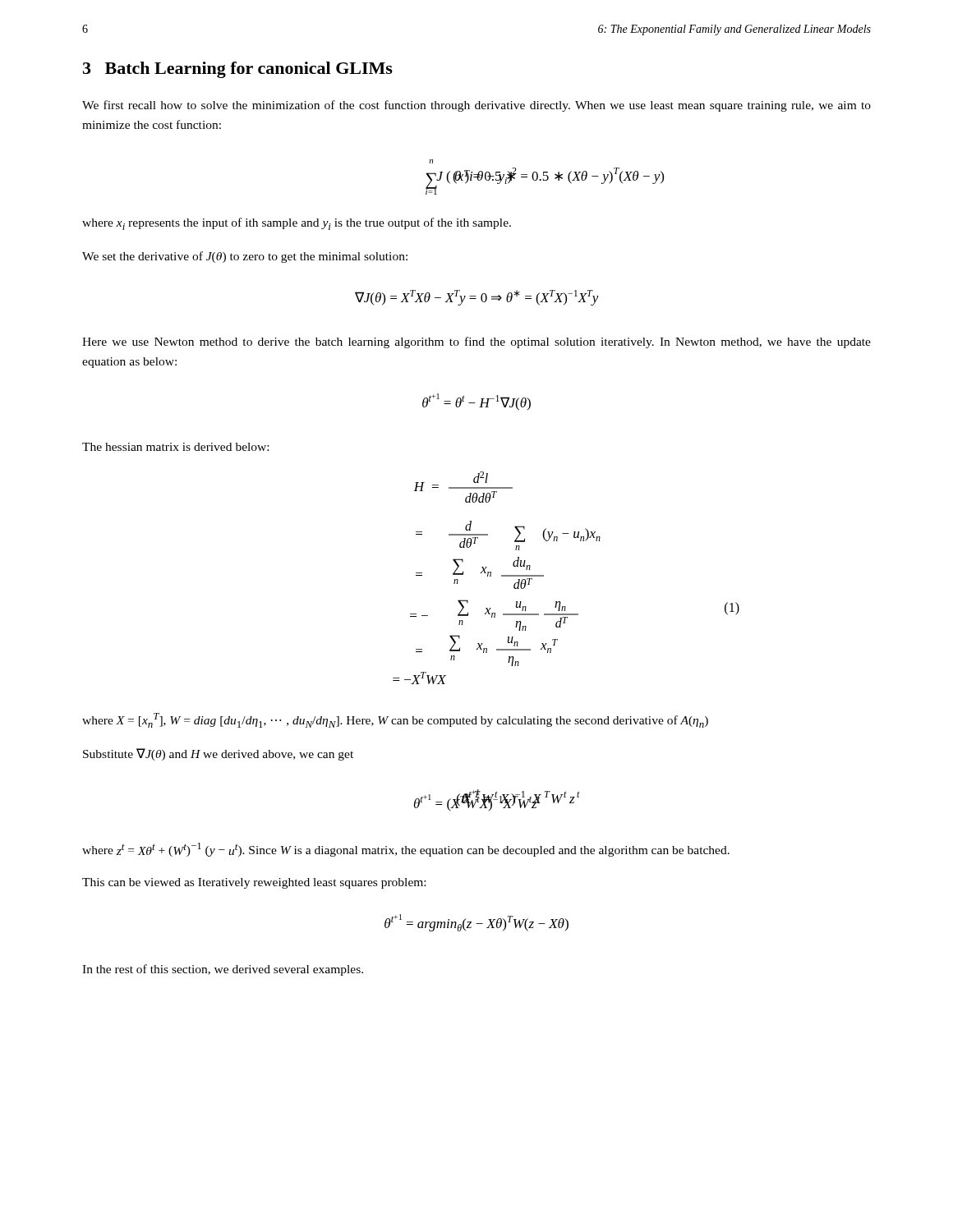The width and height of the screenshot is (953, 1232).
Task: Select the text block containing "where zt = Xθt"
Action: [x=406, y=849]
